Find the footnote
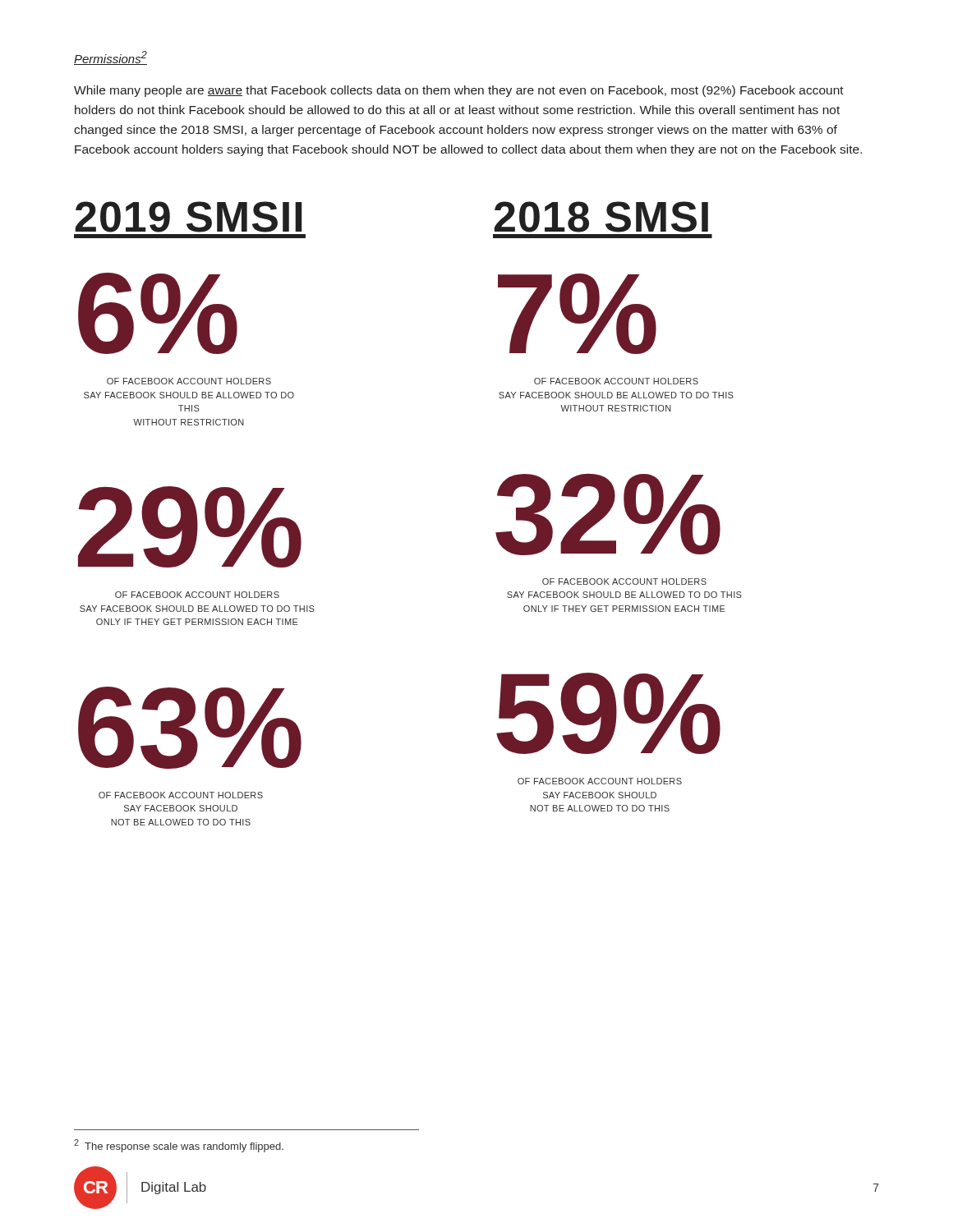 coord(179,1145)
